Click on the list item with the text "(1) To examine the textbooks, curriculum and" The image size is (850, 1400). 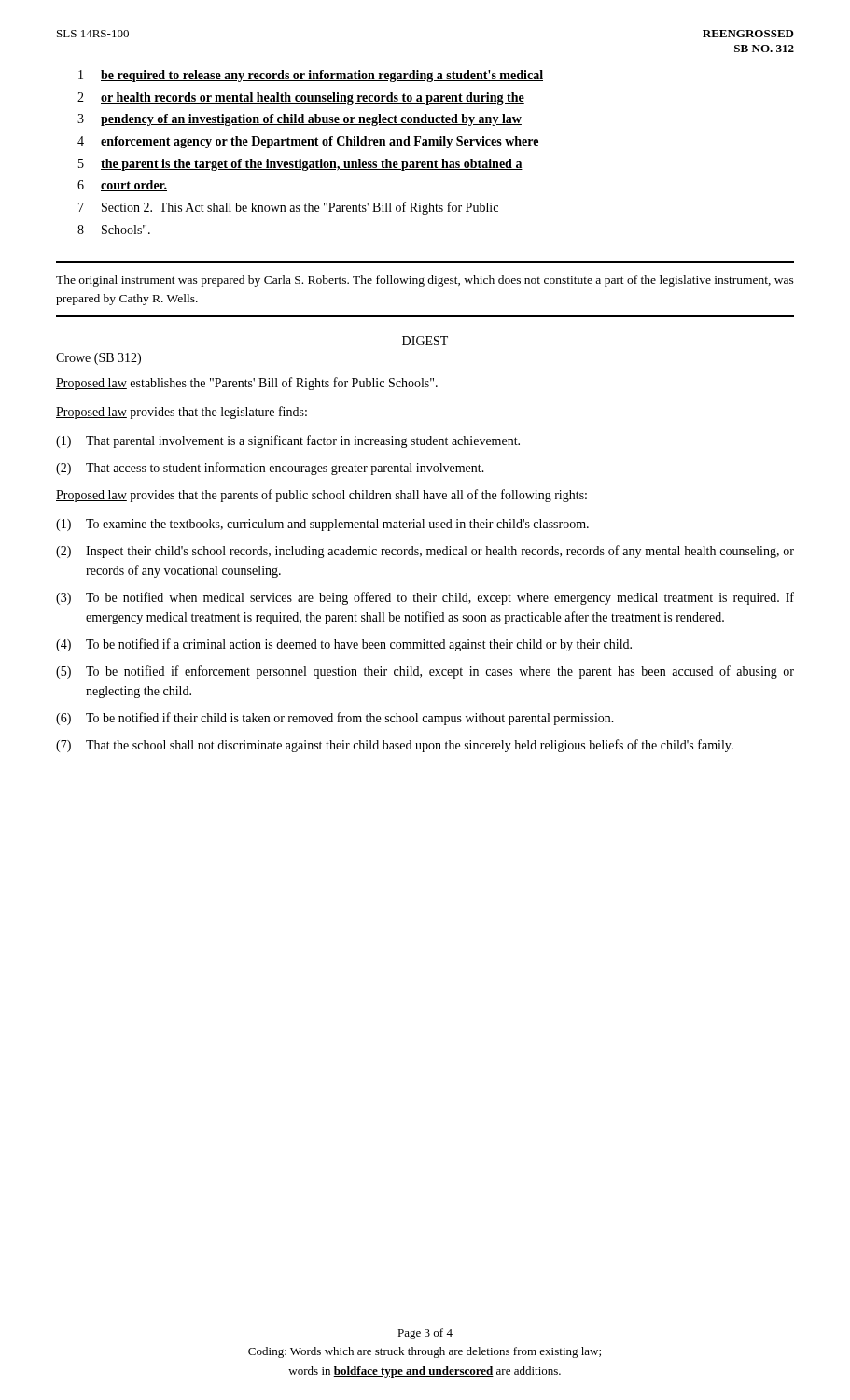click(425, 524)
